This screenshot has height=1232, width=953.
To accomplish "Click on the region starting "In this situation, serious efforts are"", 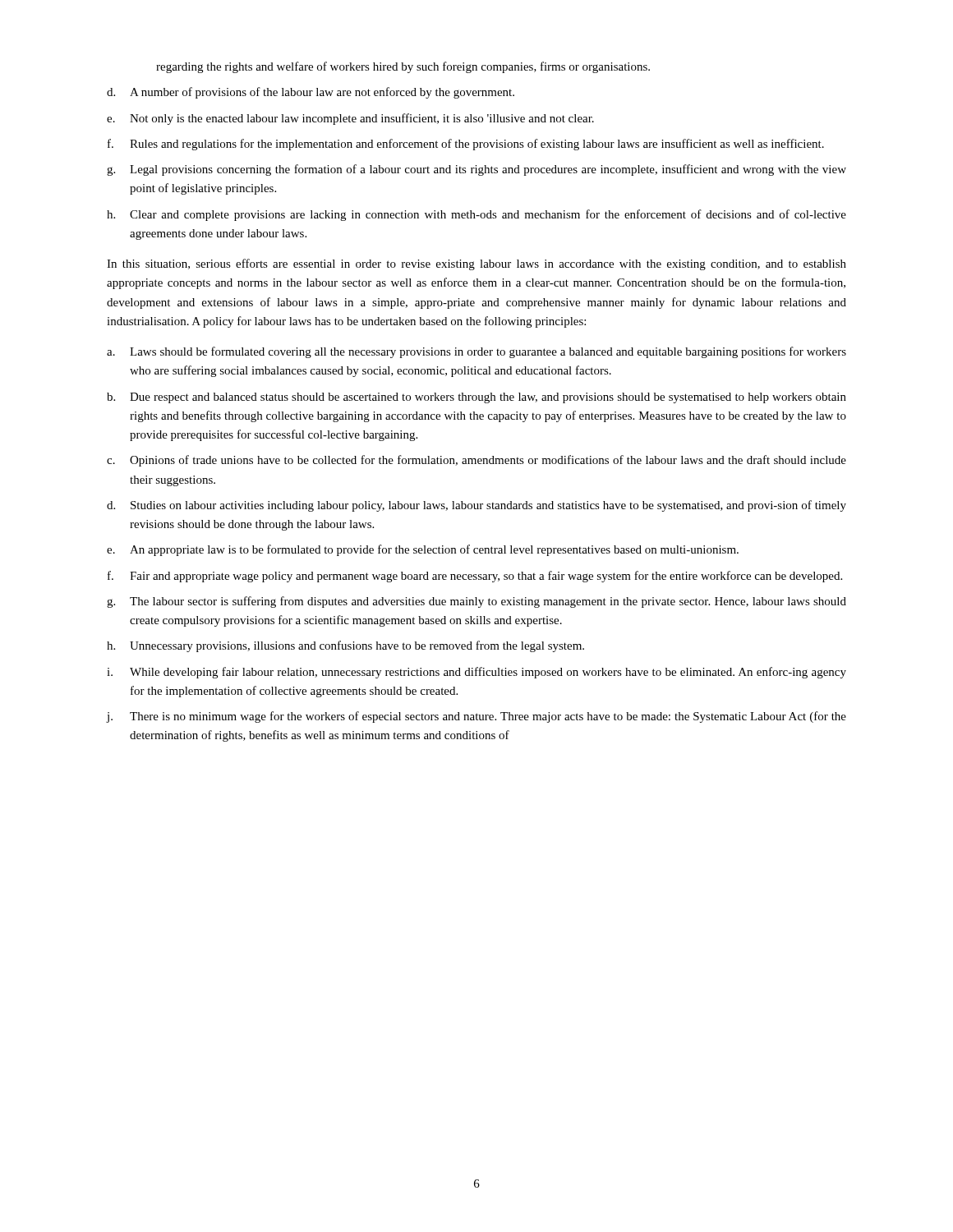I will coord(476,293).
